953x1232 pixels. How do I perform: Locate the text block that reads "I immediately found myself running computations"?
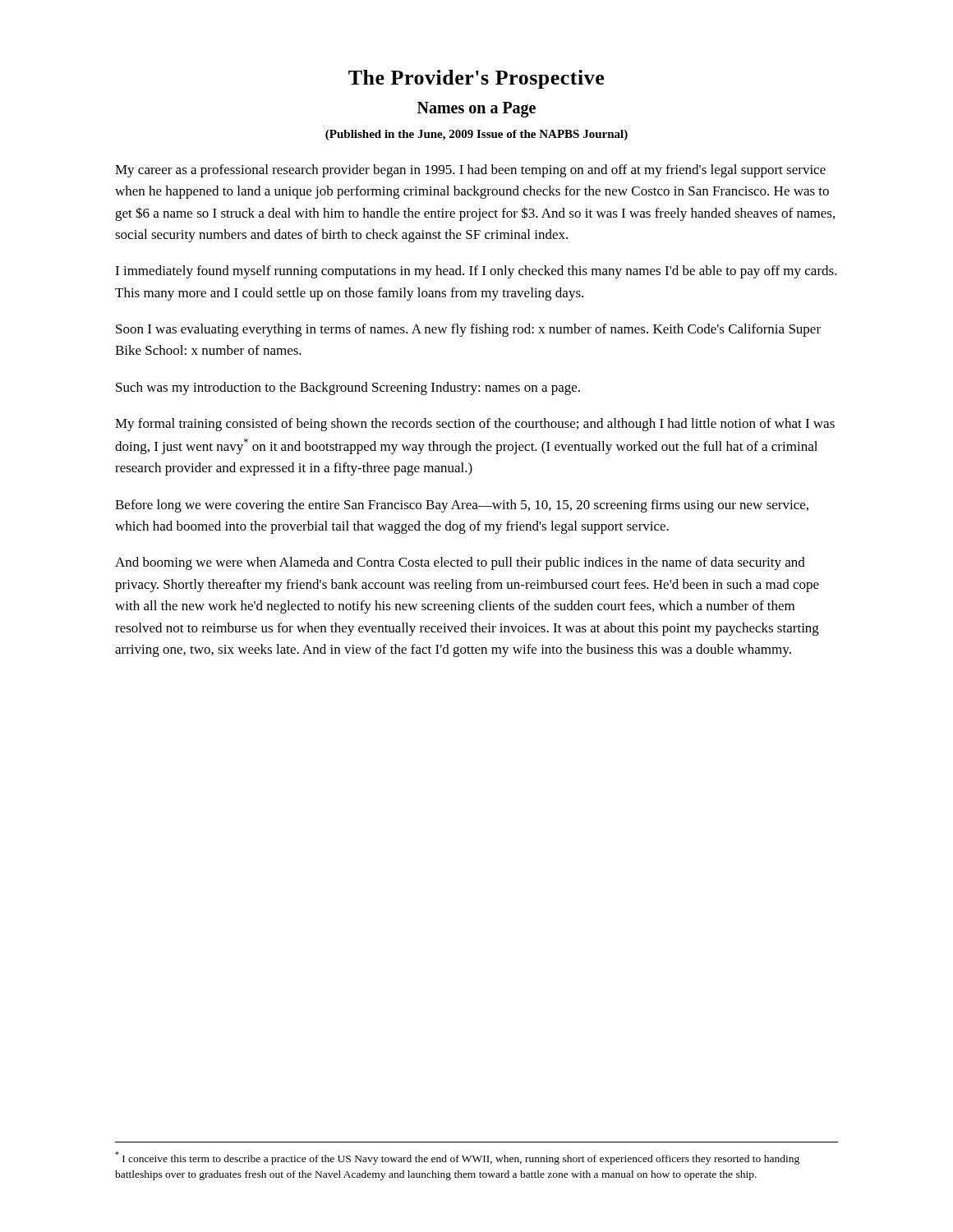click(x=476, y=282)
